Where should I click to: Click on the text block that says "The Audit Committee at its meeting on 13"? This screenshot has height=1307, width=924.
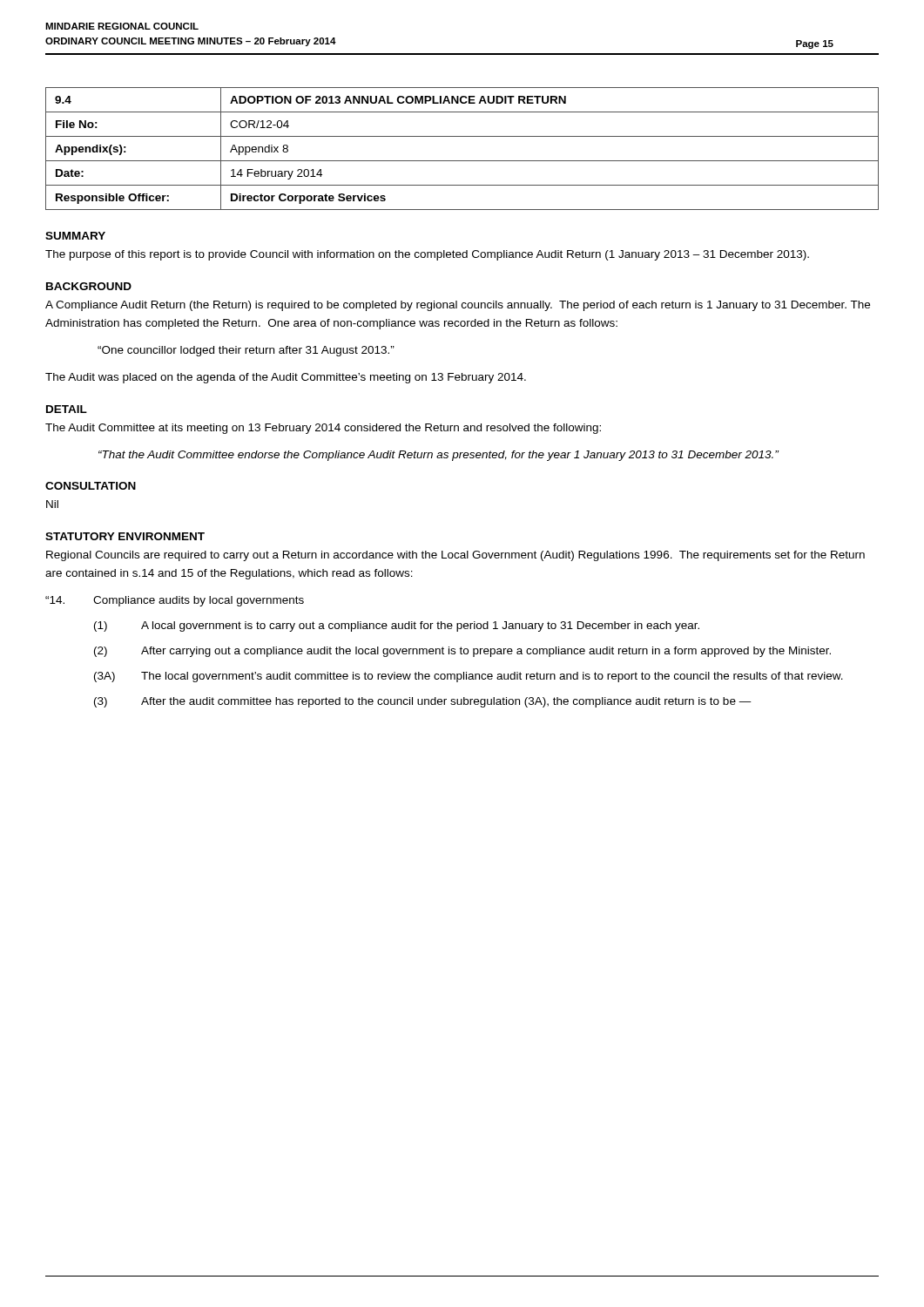click(x=324, y=427)
